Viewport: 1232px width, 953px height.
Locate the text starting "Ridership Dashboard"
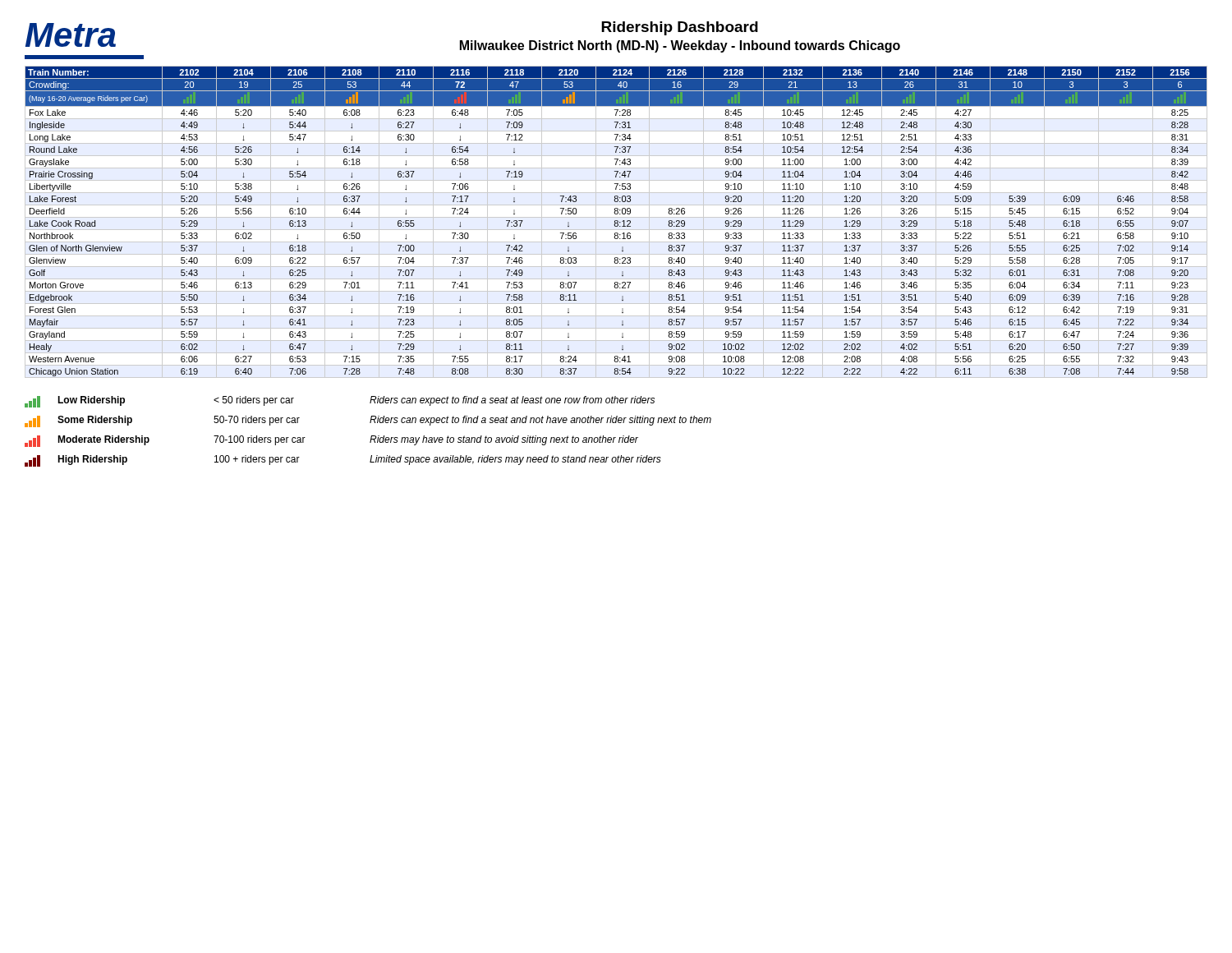click(680, 27)
